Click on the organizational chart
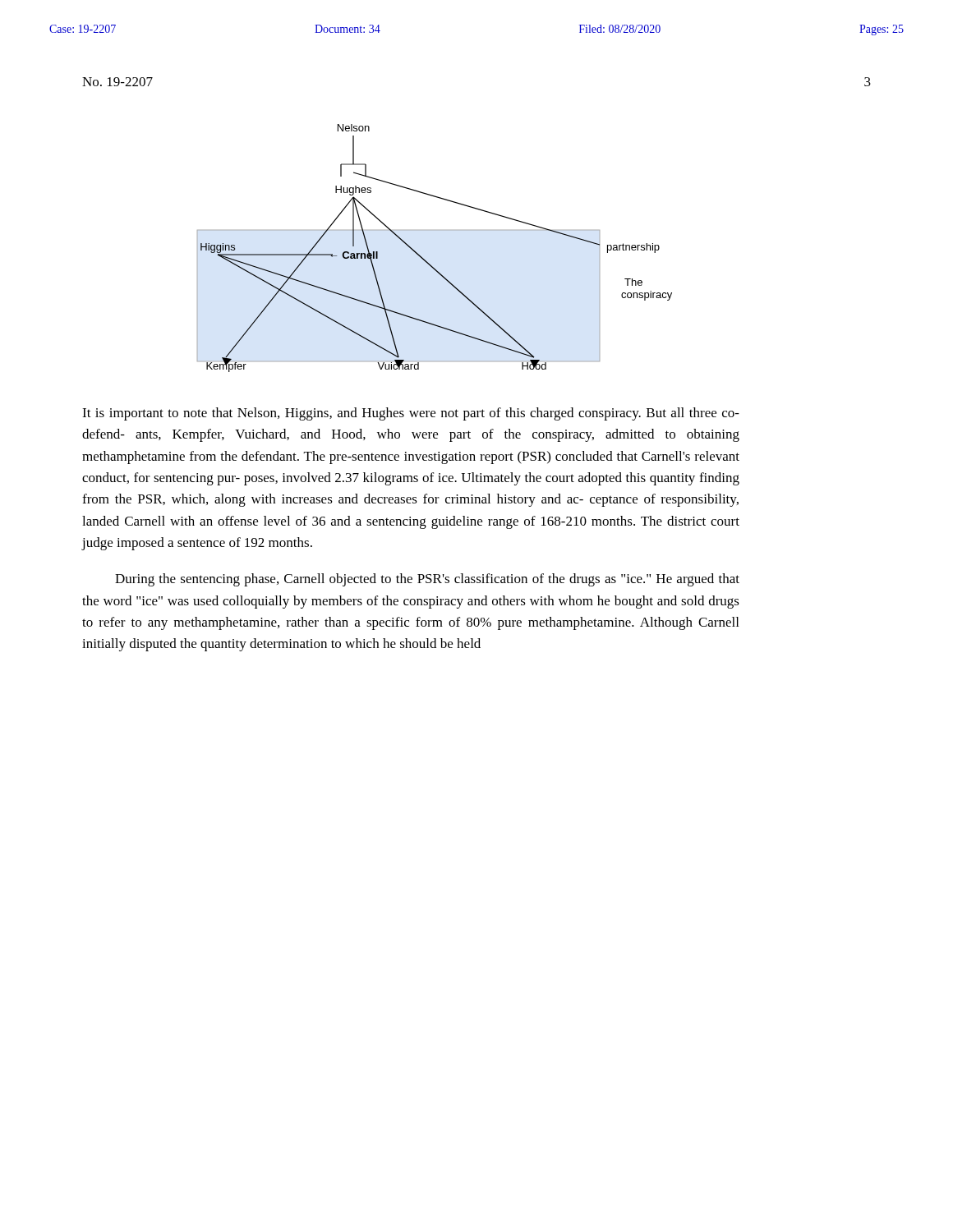This screenshot has width=953, height=1232. (419, 246)
